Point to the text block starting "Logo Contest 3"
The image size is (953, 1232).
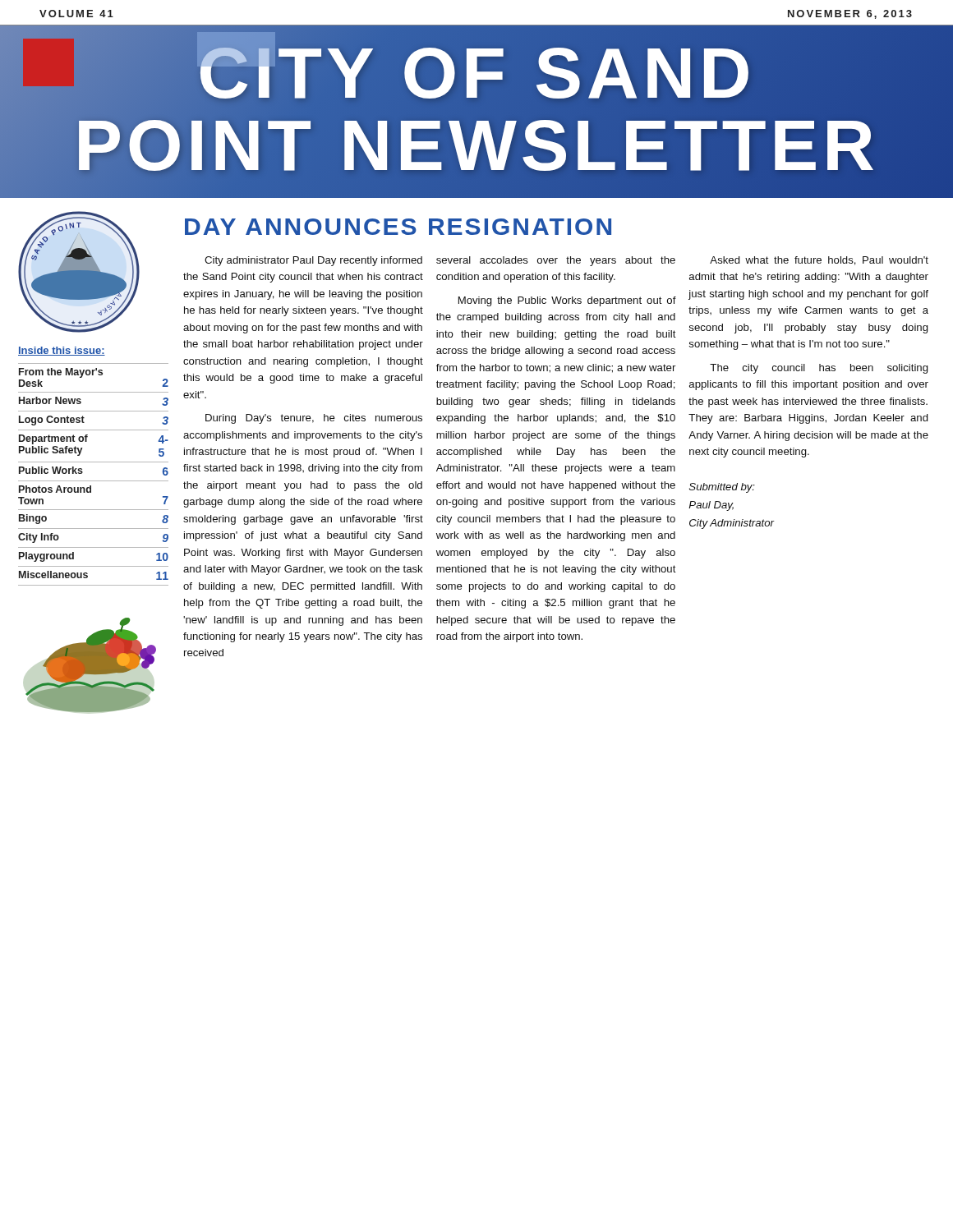[x=93, y=421]
